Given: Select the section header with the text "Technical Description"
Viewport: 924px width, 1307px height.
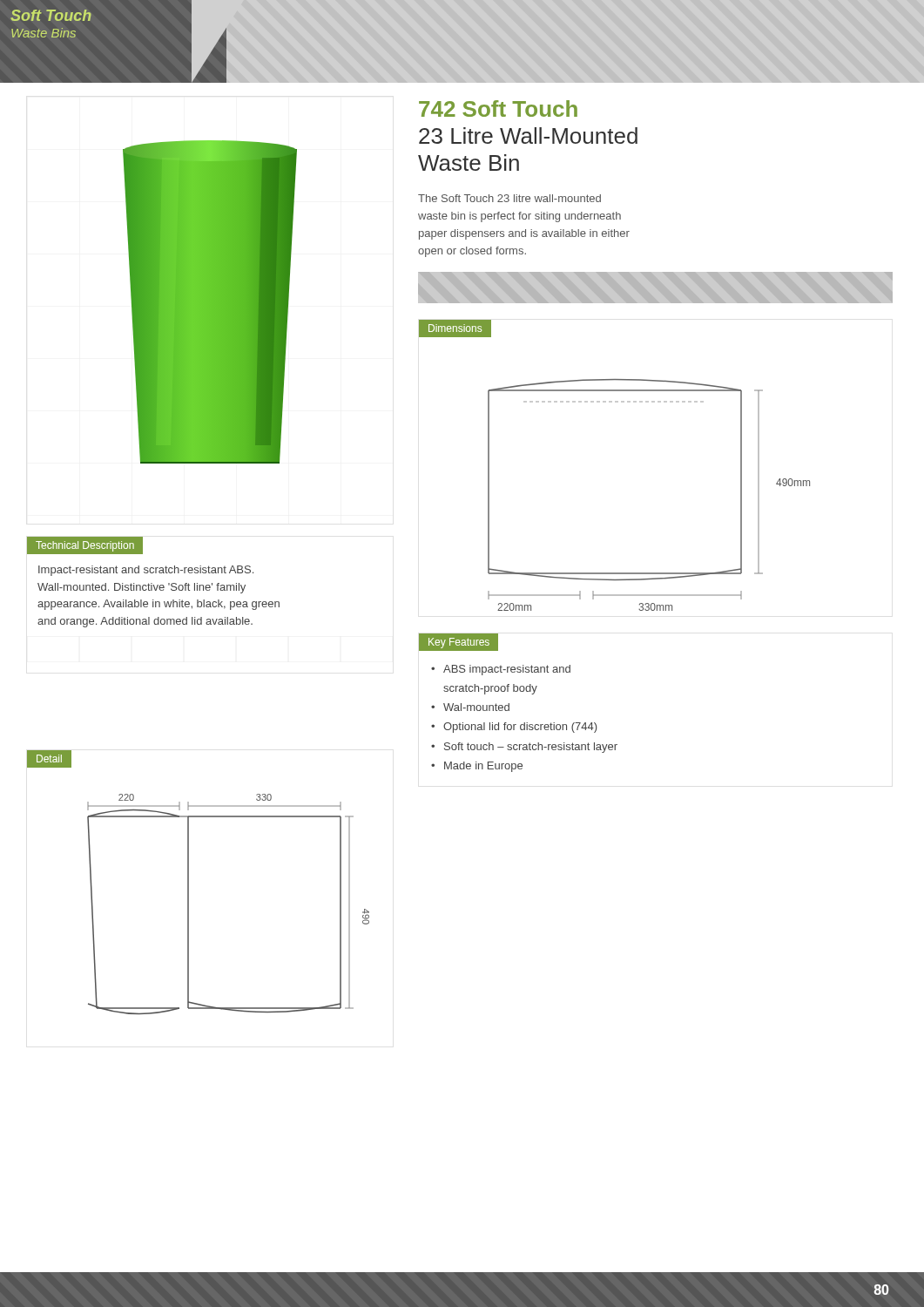Looking at the screenshot, I should (x=85, y=545).
